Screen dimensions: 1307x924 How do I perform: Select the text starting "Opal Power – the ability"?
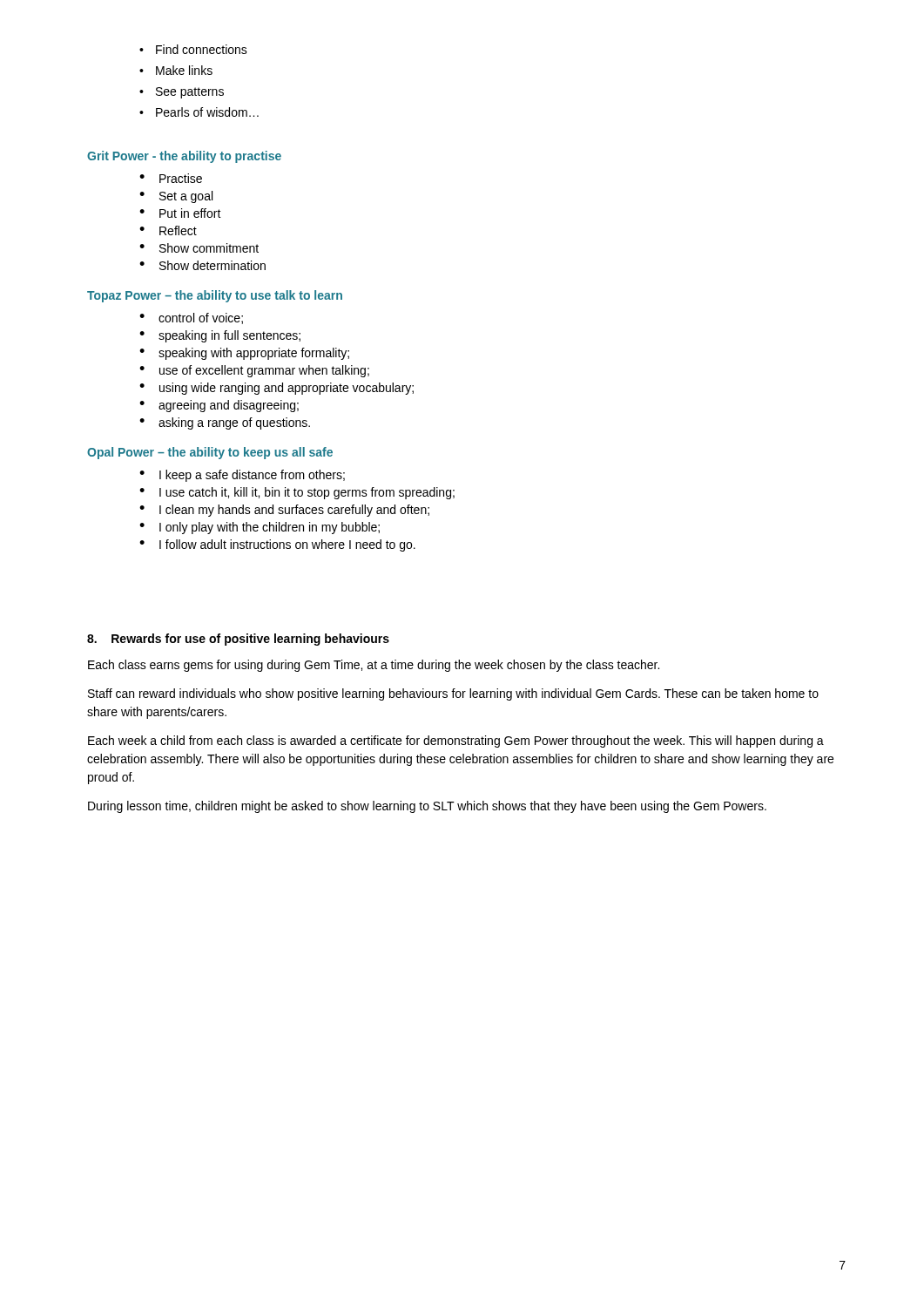coord(210,452)
